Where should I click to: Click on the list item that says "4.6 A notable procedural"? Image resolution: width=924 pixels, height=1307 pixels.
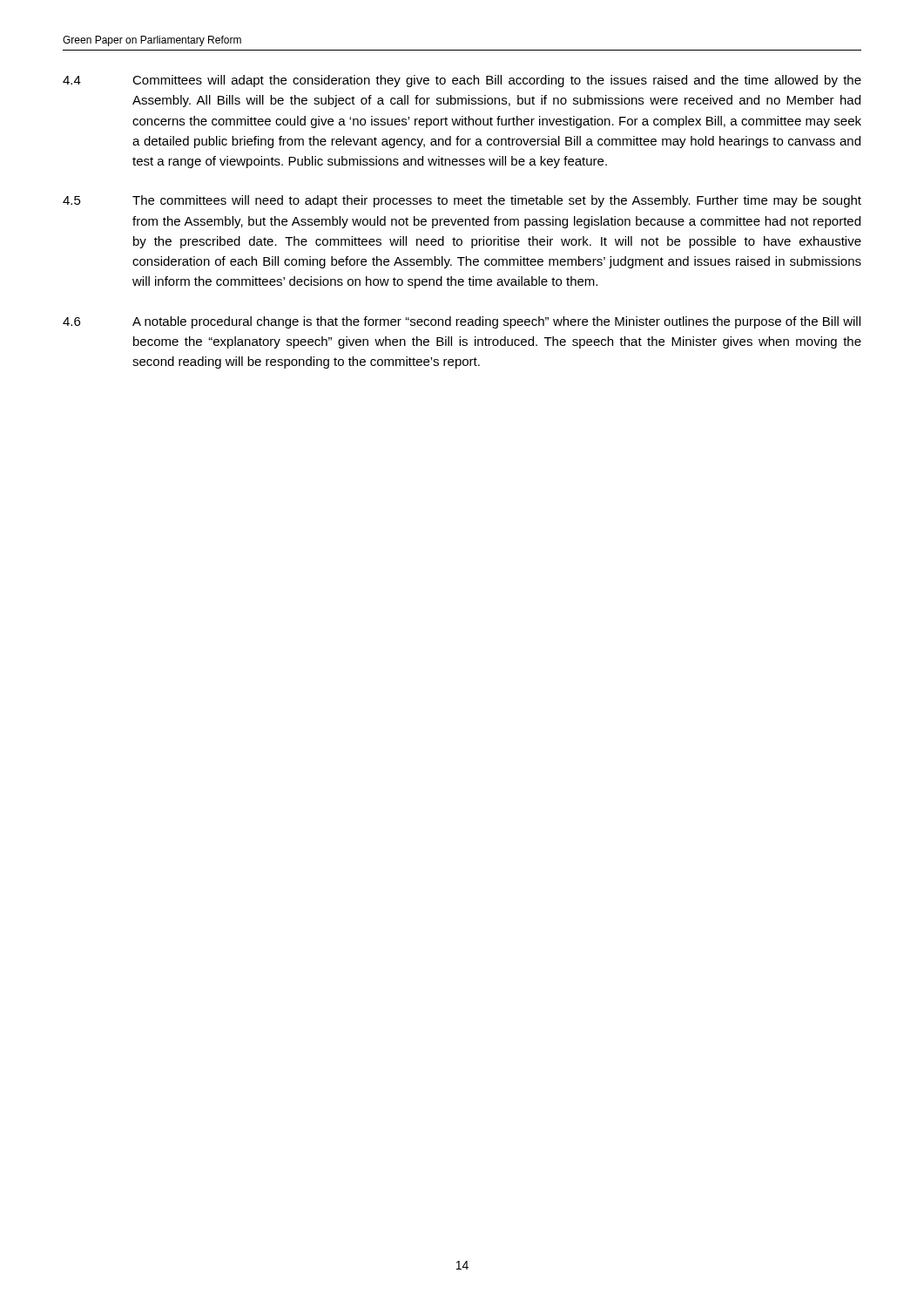(462, 341)
